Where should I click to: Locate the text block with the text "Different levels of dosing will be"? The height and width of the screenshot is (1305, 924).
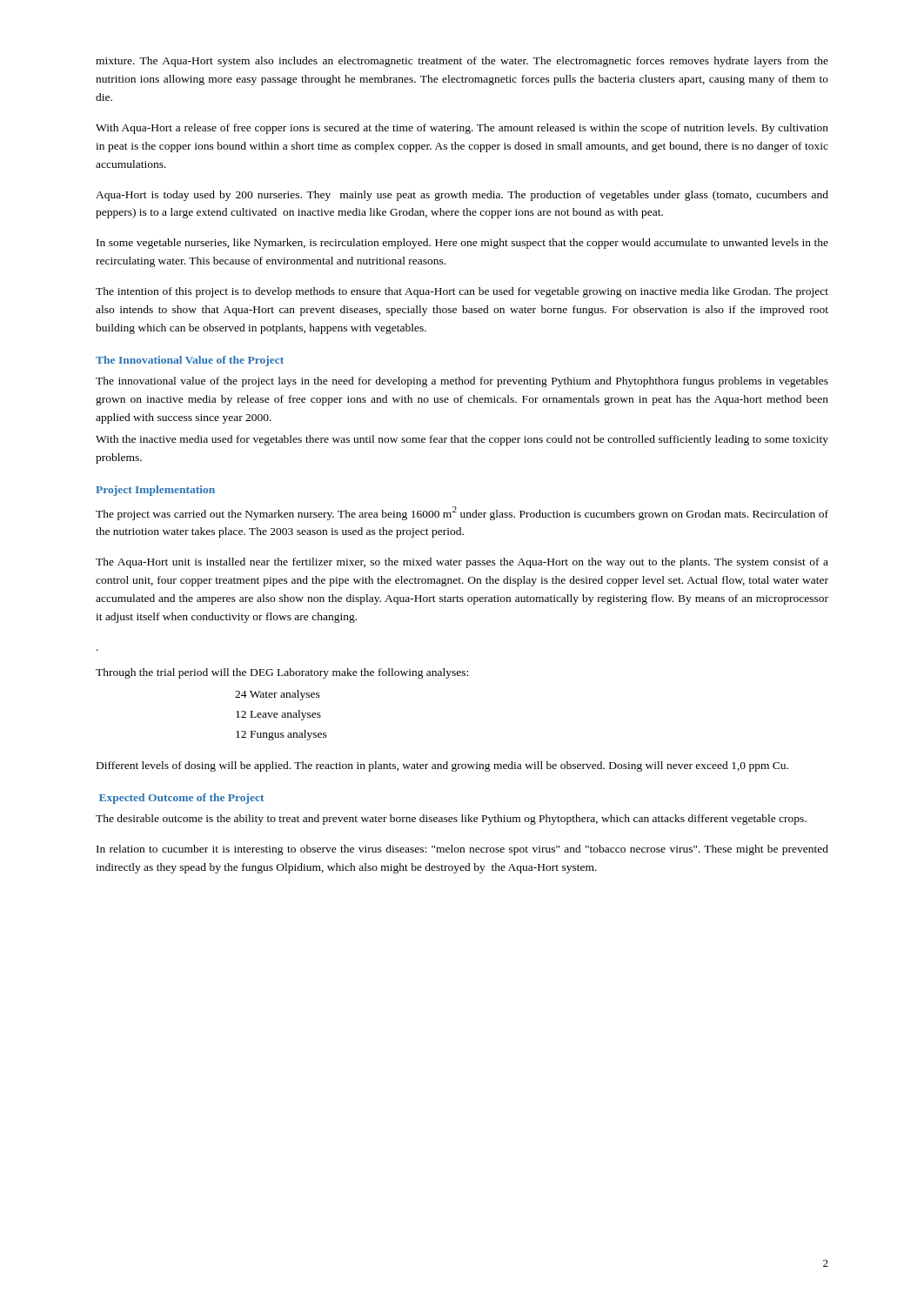pos(442,765)
